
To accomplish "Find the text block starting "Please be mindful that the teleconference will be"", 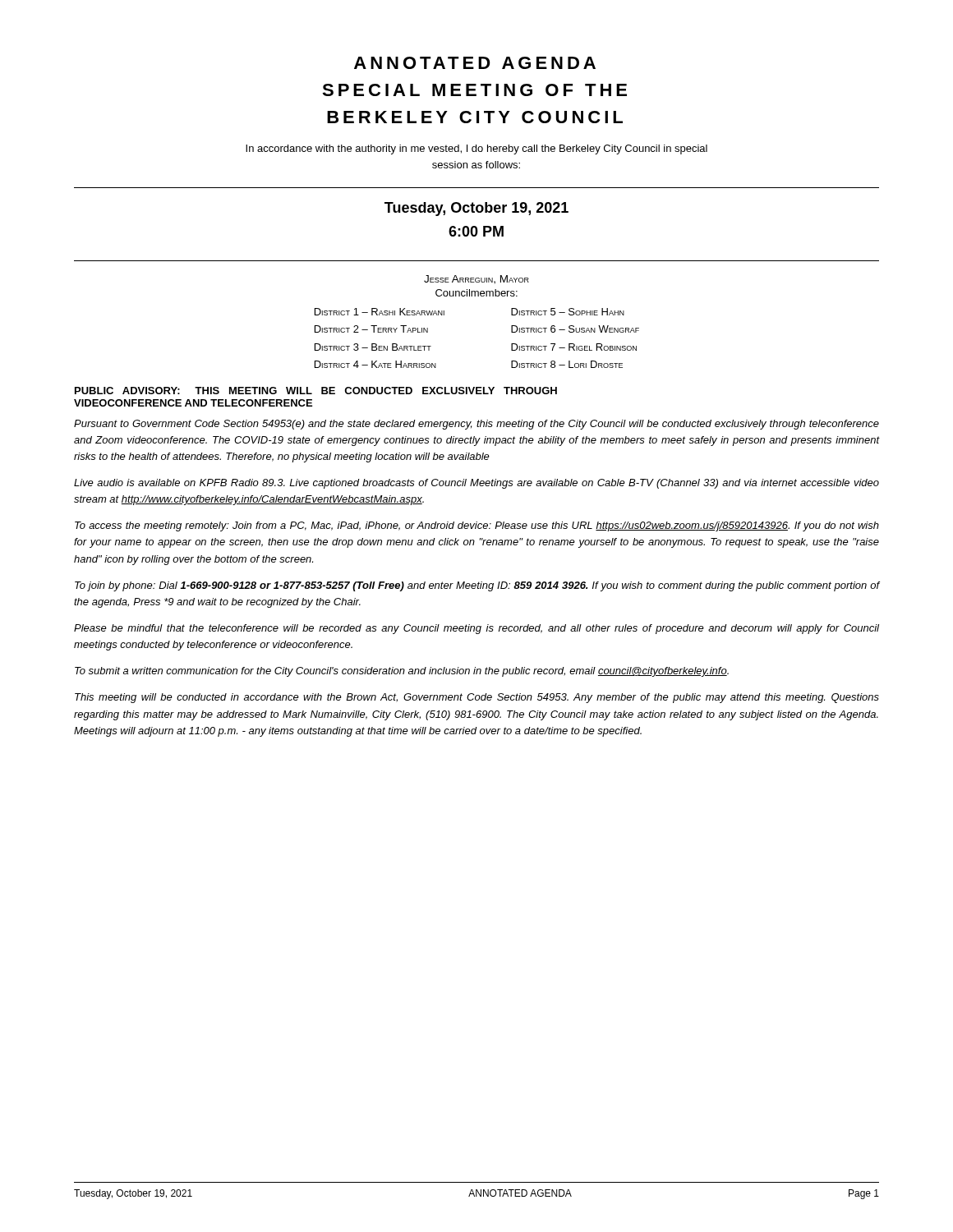I will [476, 636].
